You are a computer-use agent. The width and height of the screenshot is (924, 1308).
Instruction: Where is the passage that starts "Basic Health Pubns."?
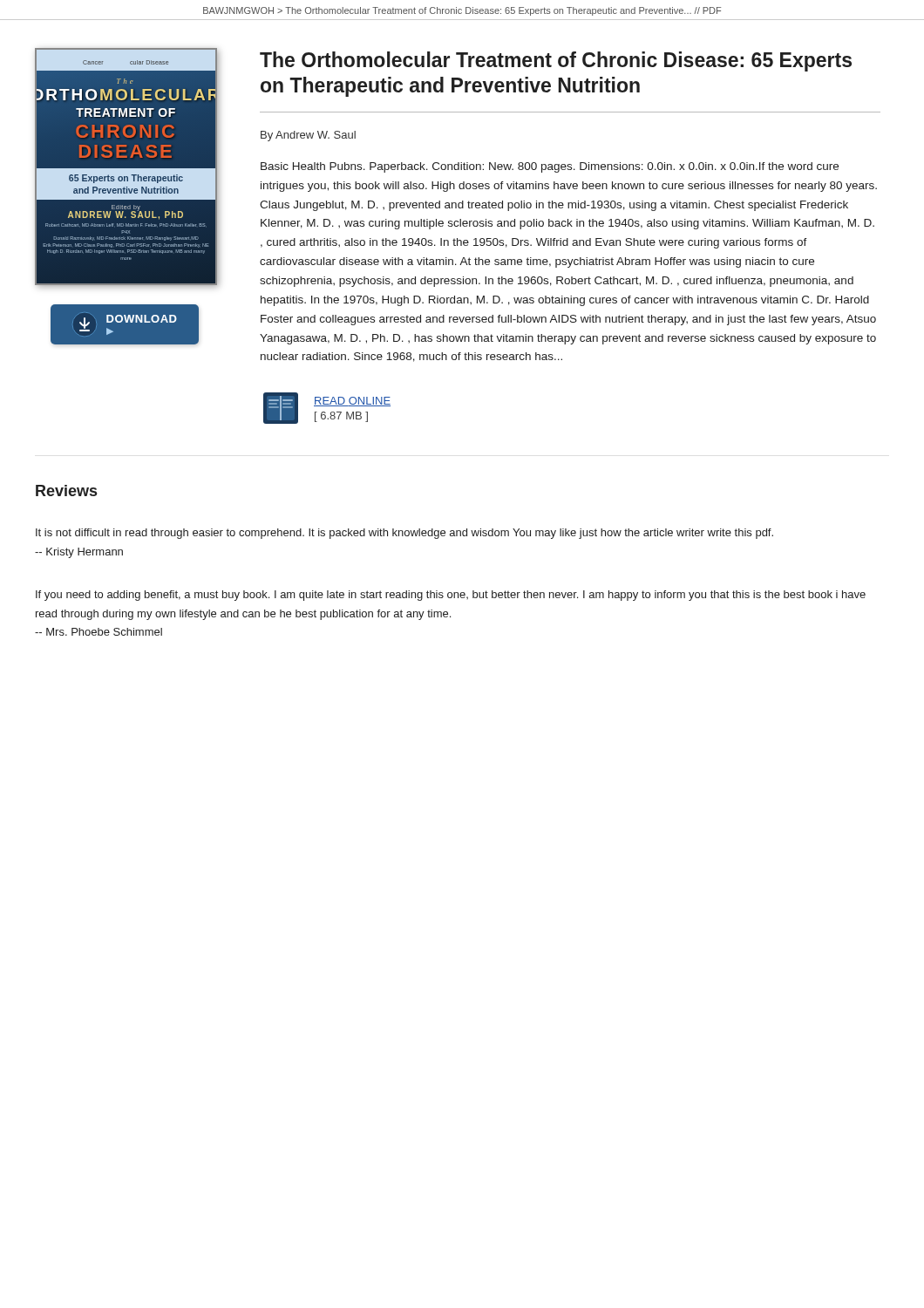(x=569, y=261)
